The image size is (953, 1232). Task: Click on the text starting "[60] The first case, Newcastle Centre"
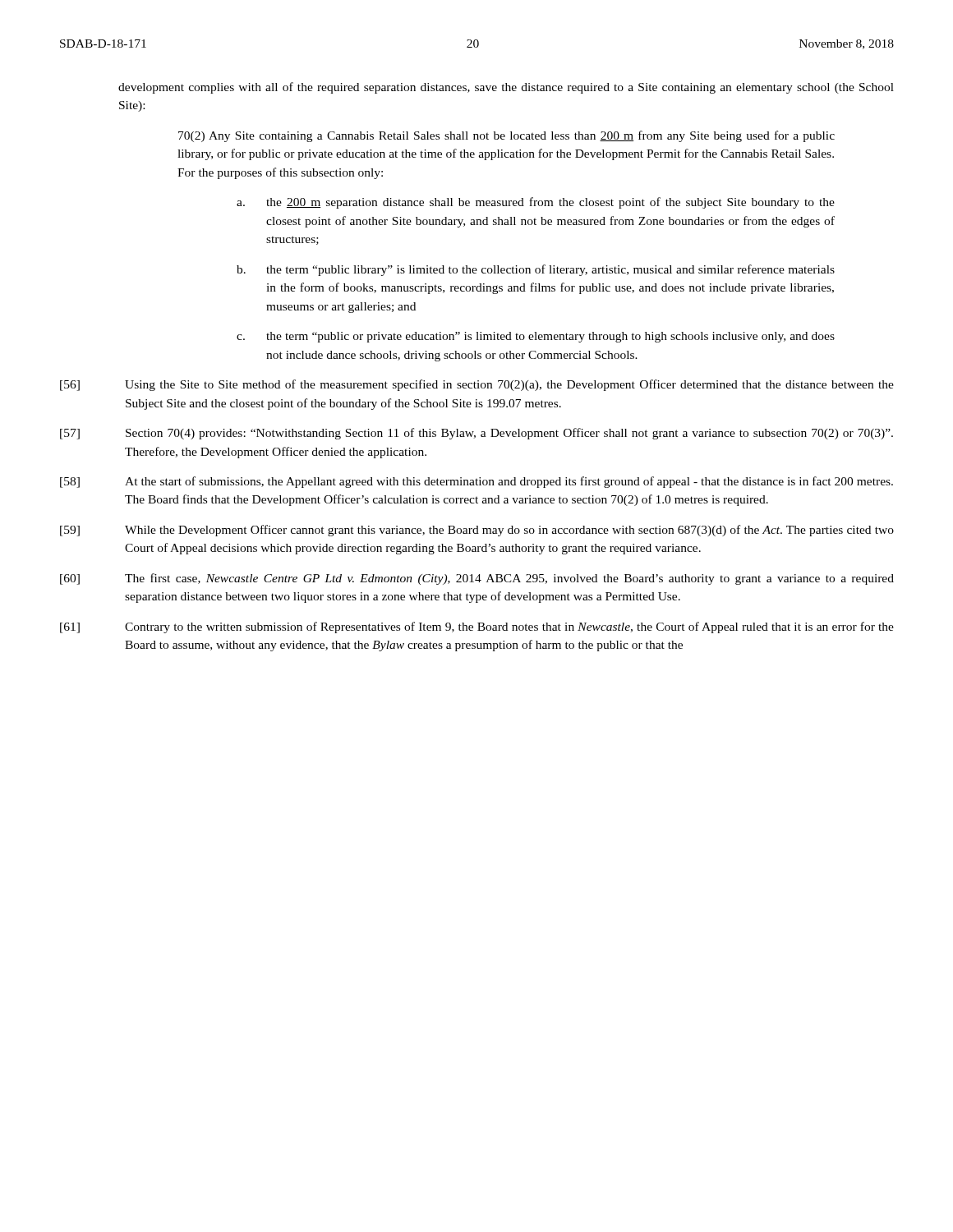(476, 588)
